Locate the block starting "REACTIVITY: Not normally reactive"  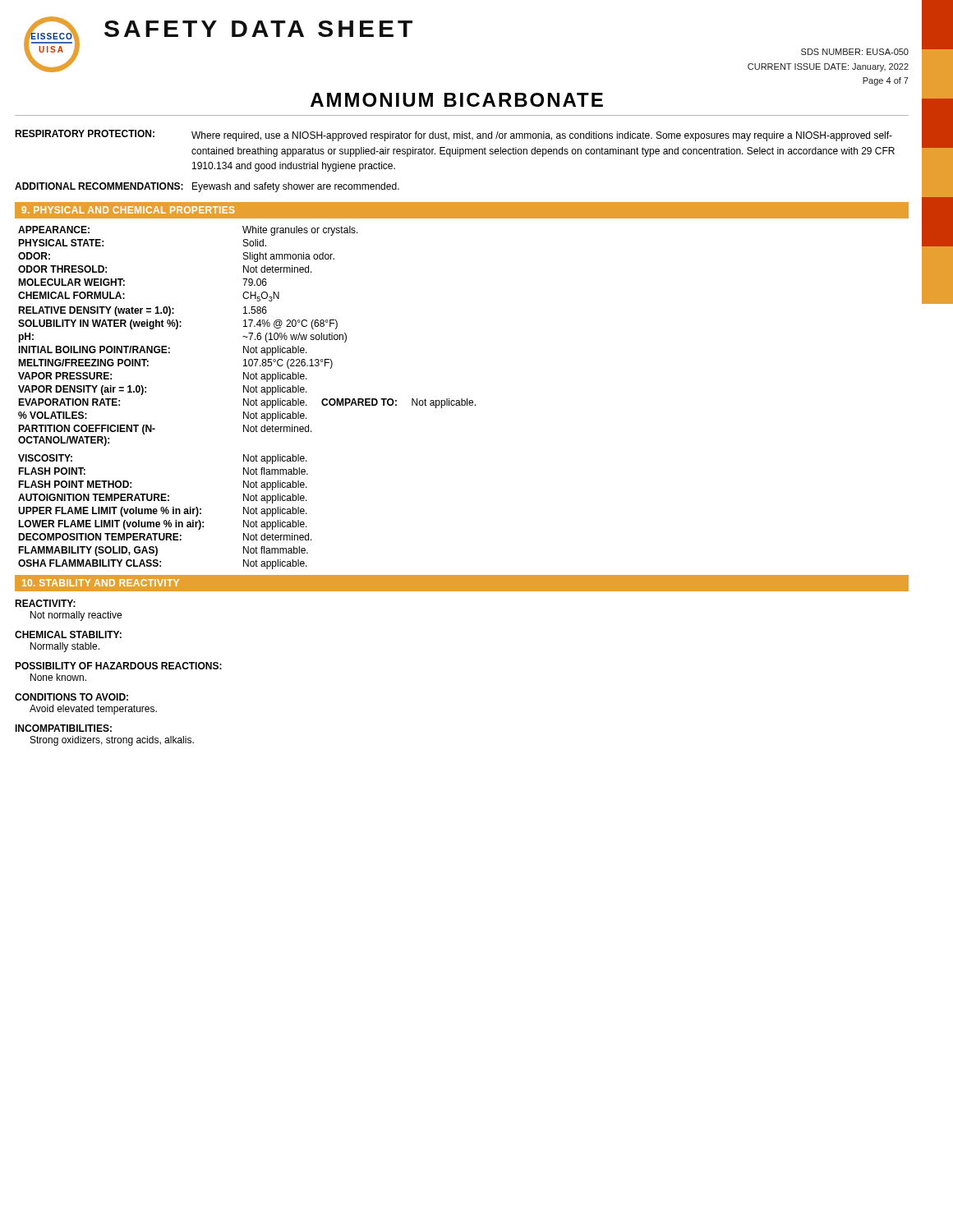coord(45,603)
